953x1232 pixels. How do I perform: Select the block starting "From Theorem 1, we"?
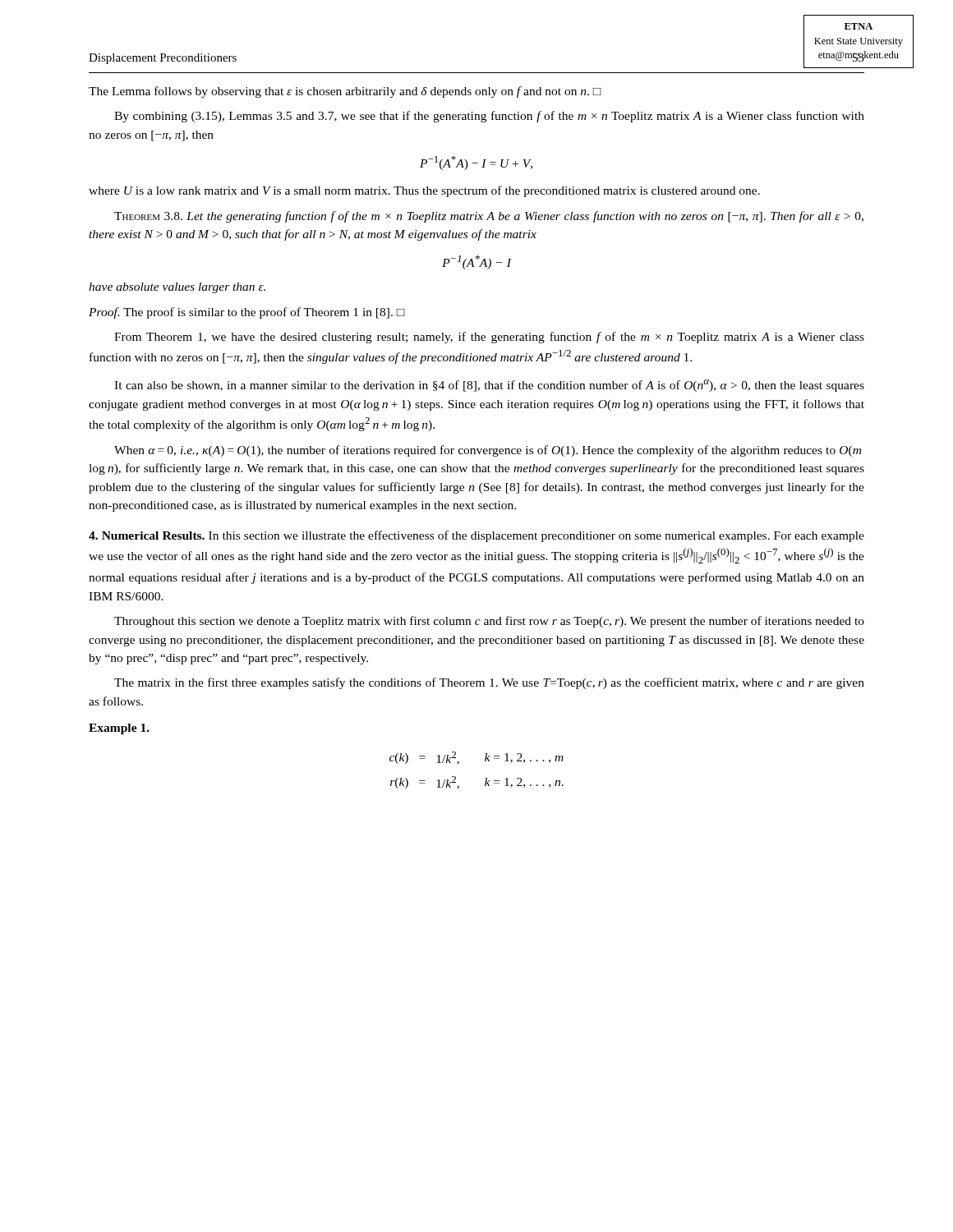(x=476, y=347)
